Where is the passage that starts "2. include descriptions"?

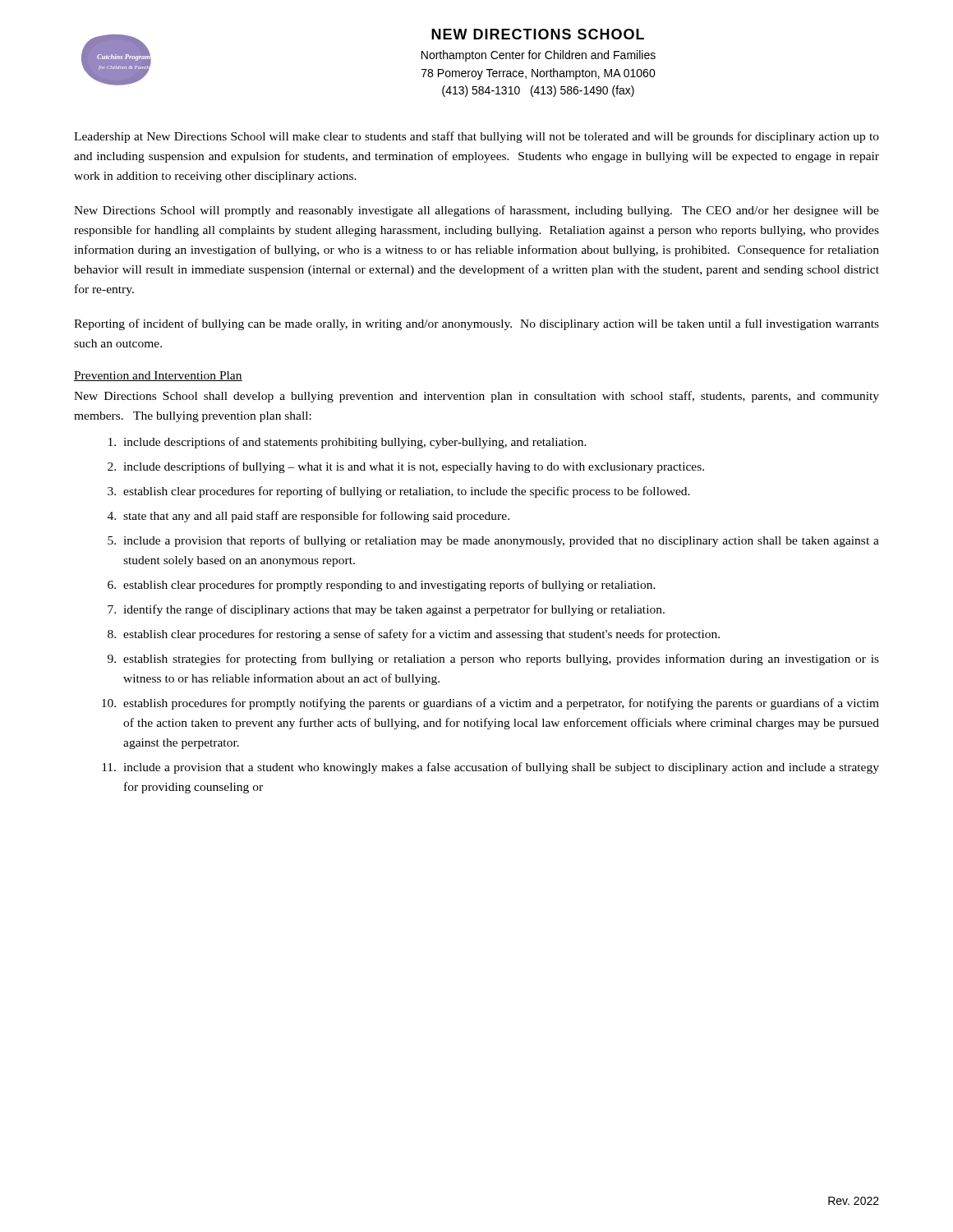pos(485,467)
